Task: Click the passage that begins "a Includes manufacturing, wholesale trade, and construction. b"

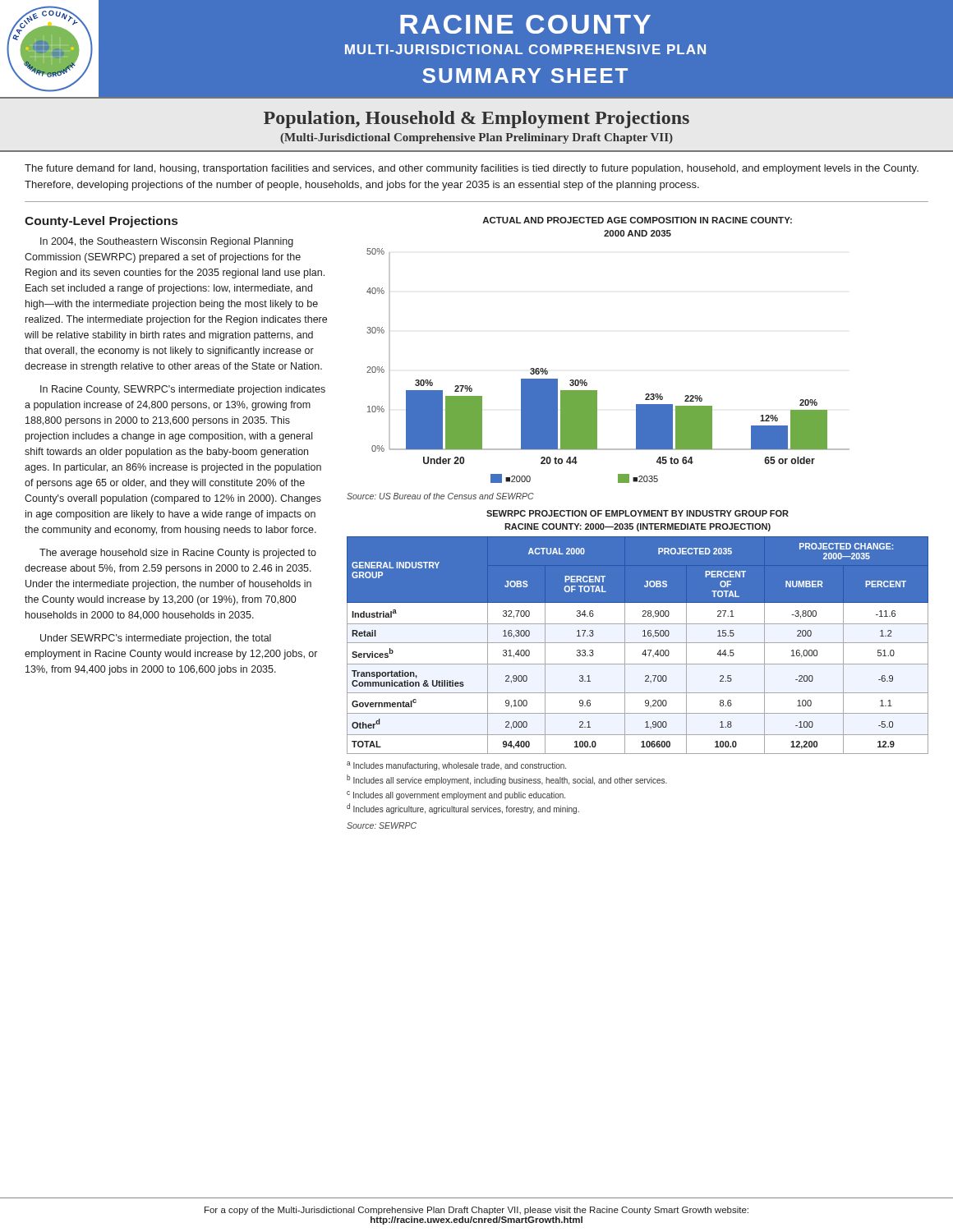Action: pyautogui.click(x=507, y=787)
